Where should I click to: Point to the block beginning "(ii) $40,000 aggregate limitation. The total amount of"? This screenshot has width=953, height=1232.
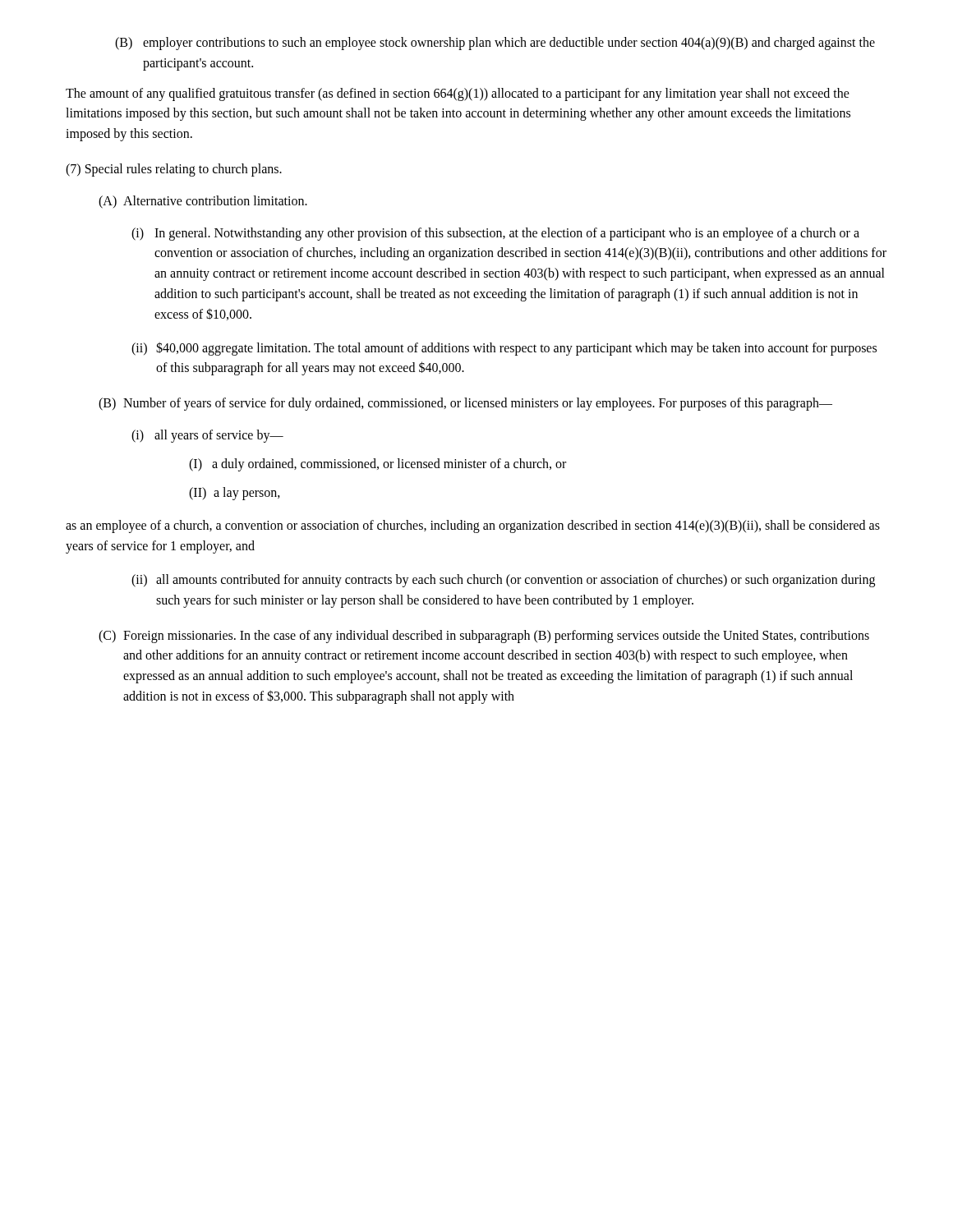click(509, 358)
